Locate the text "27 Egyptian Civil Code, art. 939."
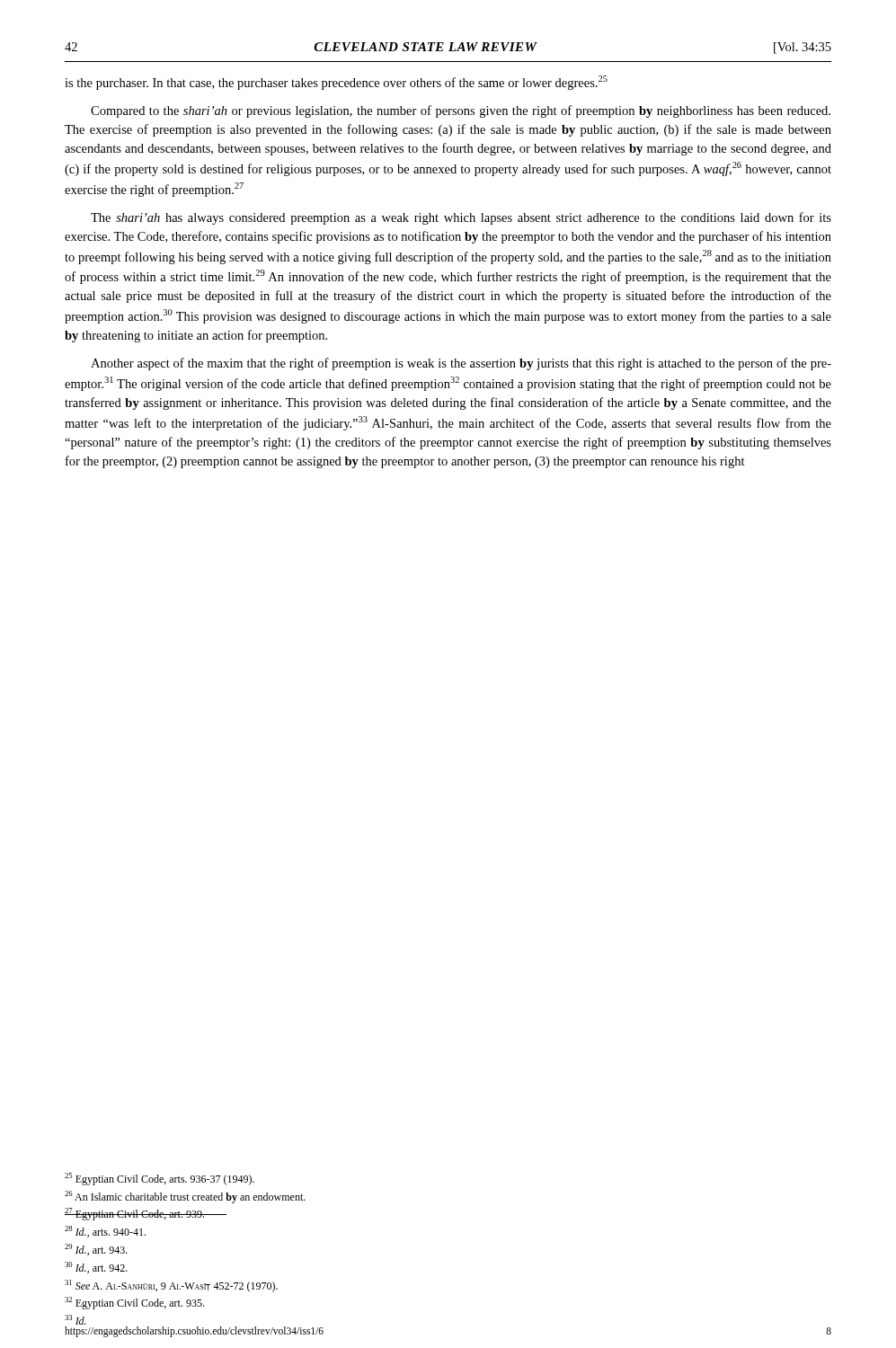 pyautogui.click(x=135, y=1214)
